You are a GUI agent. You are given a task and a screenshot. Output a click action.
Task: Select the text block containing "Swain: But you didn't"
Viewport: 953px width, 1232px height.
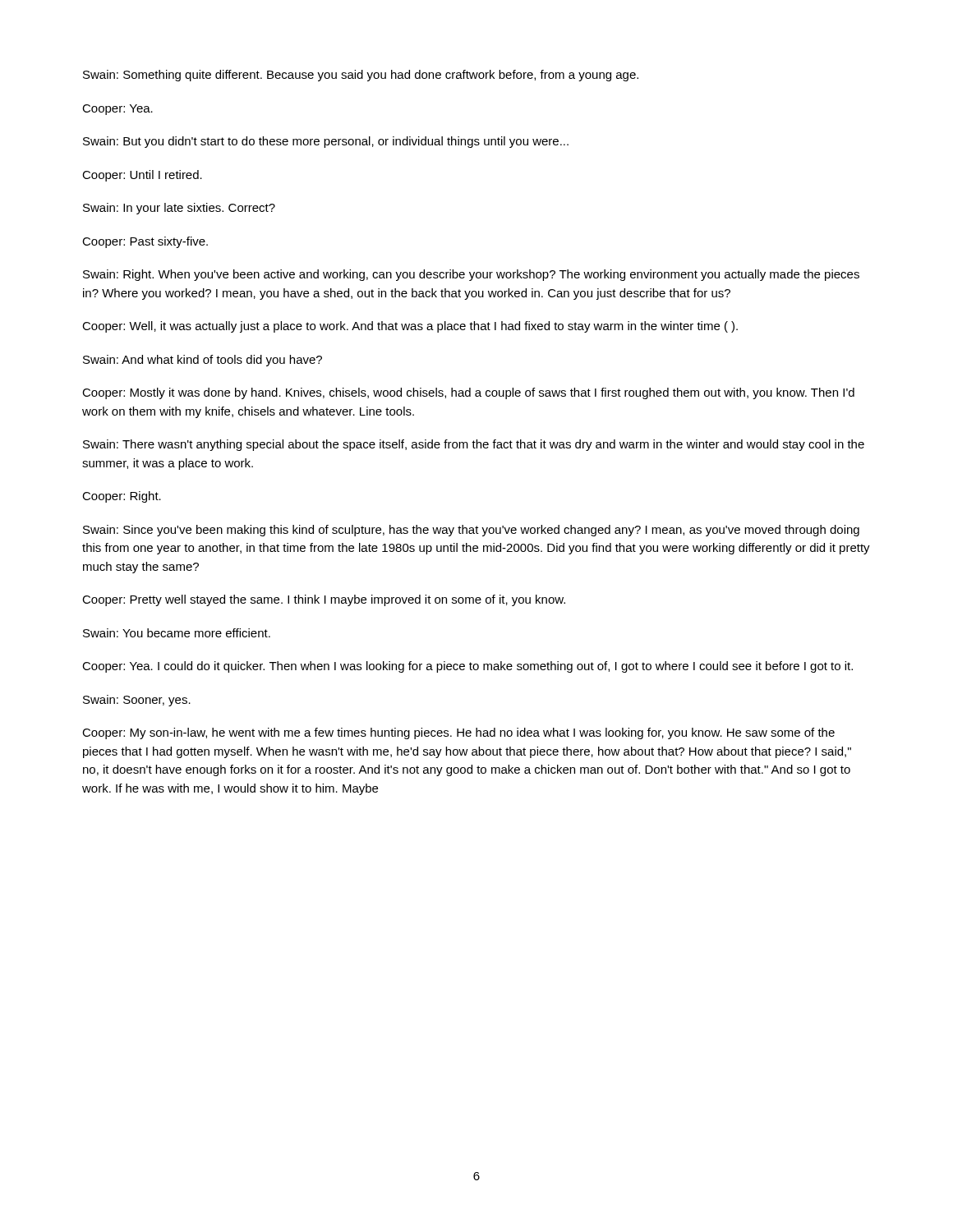[326, 141]
